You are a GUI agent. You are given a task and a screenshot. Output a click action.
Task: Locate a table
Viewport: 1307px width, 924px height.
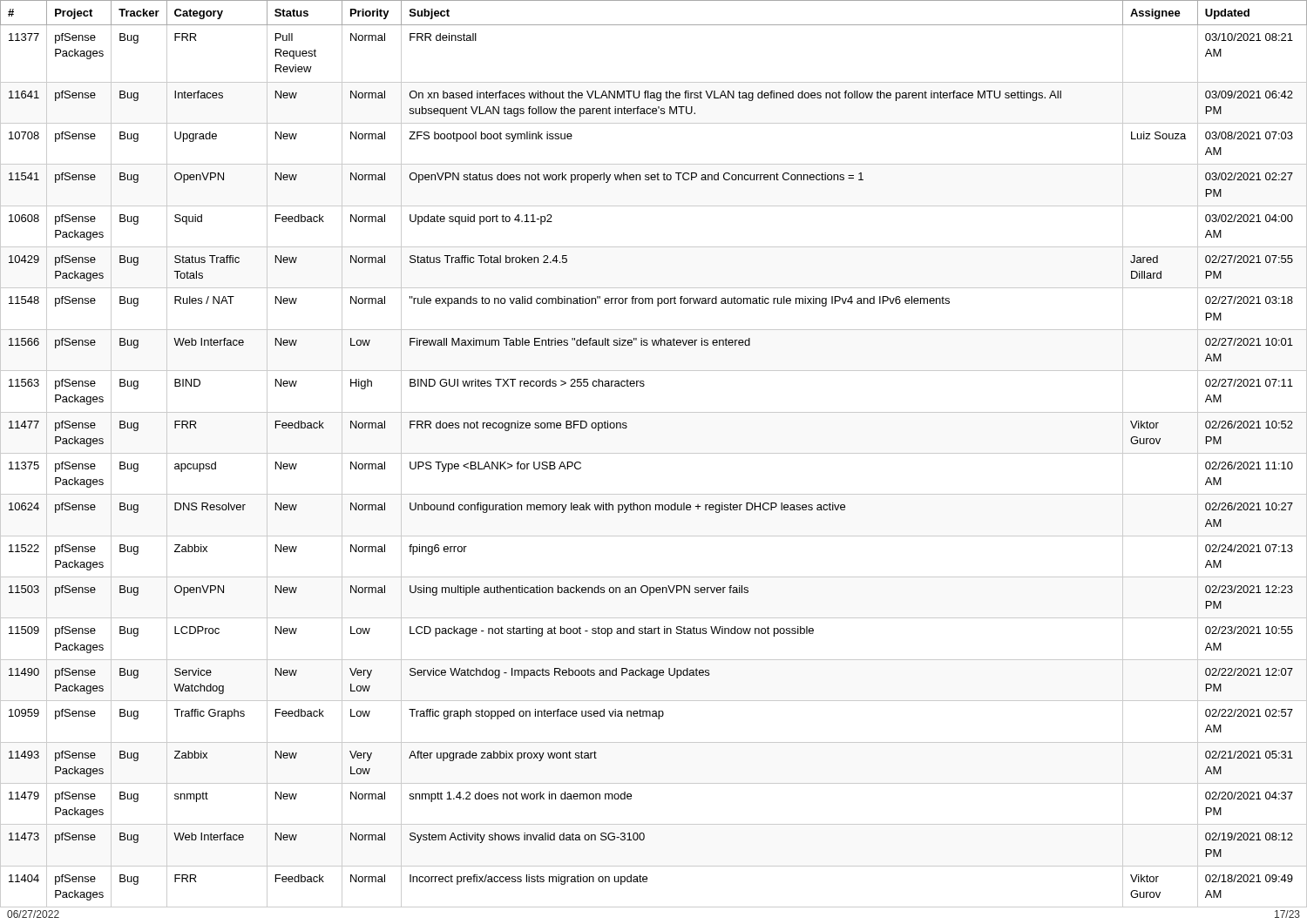coord(654,454)
